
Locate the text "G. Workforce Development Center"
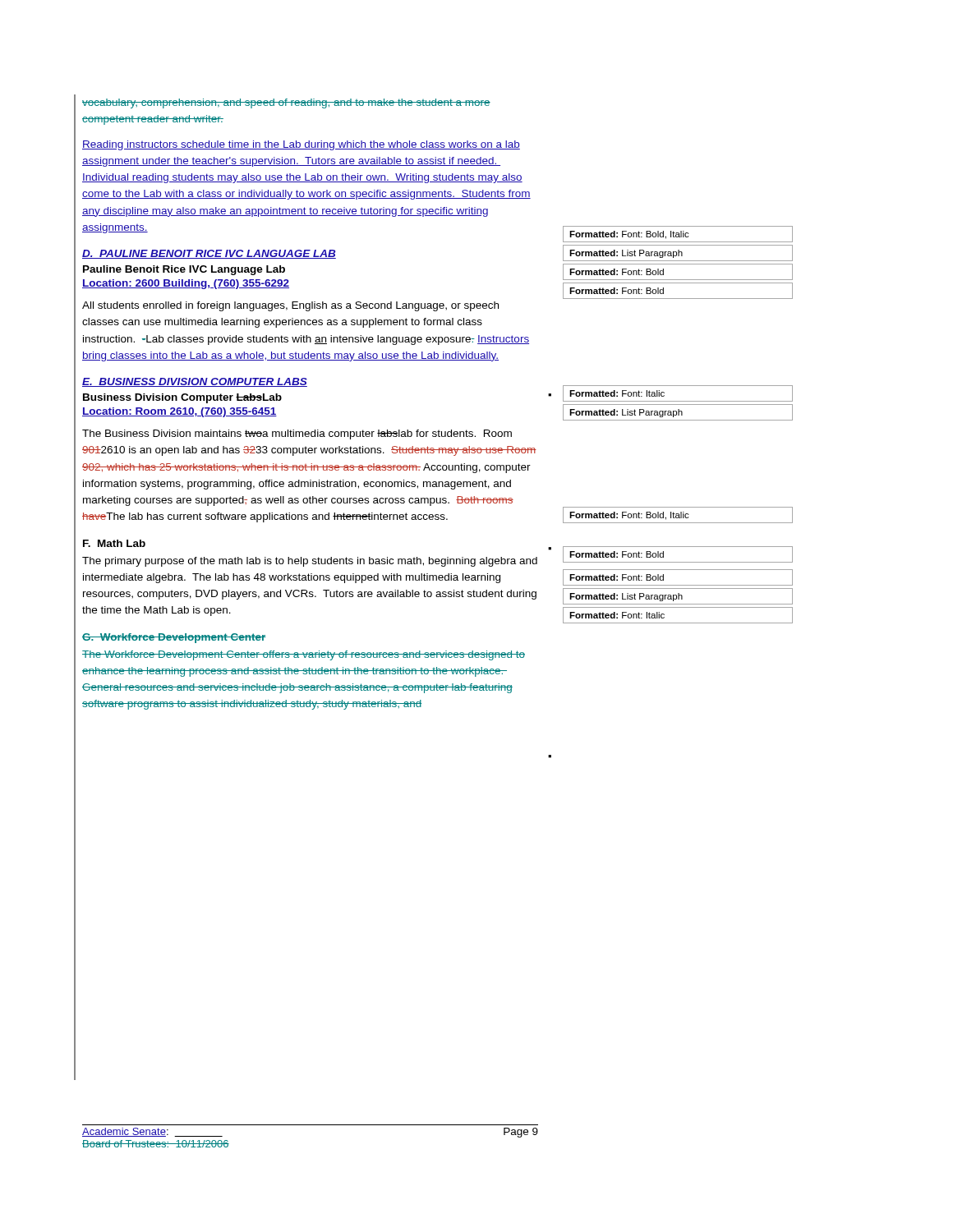click(174, 637)
